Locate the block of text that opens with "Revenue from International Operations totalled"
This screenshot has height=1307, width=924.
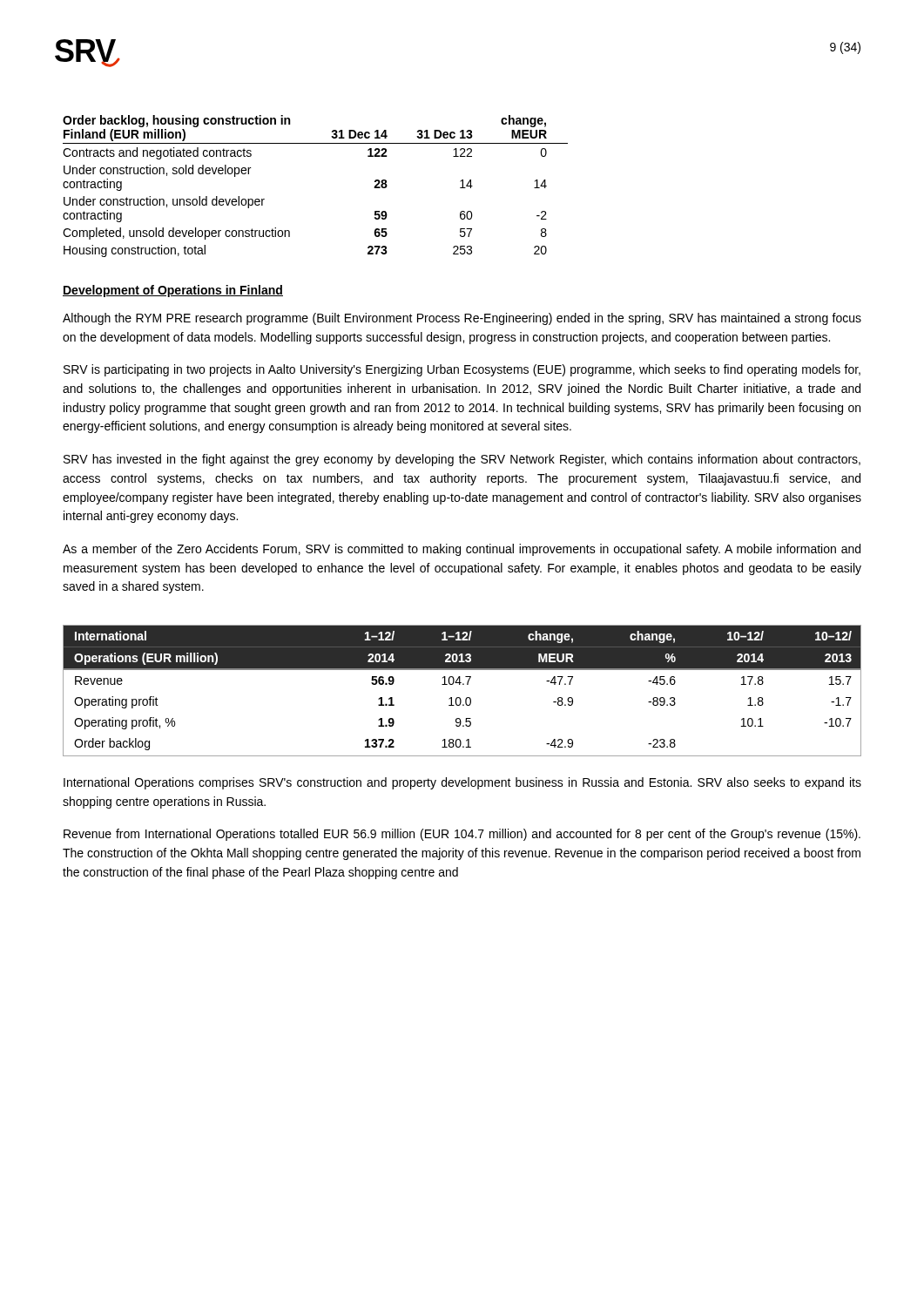tap(462, 853)
